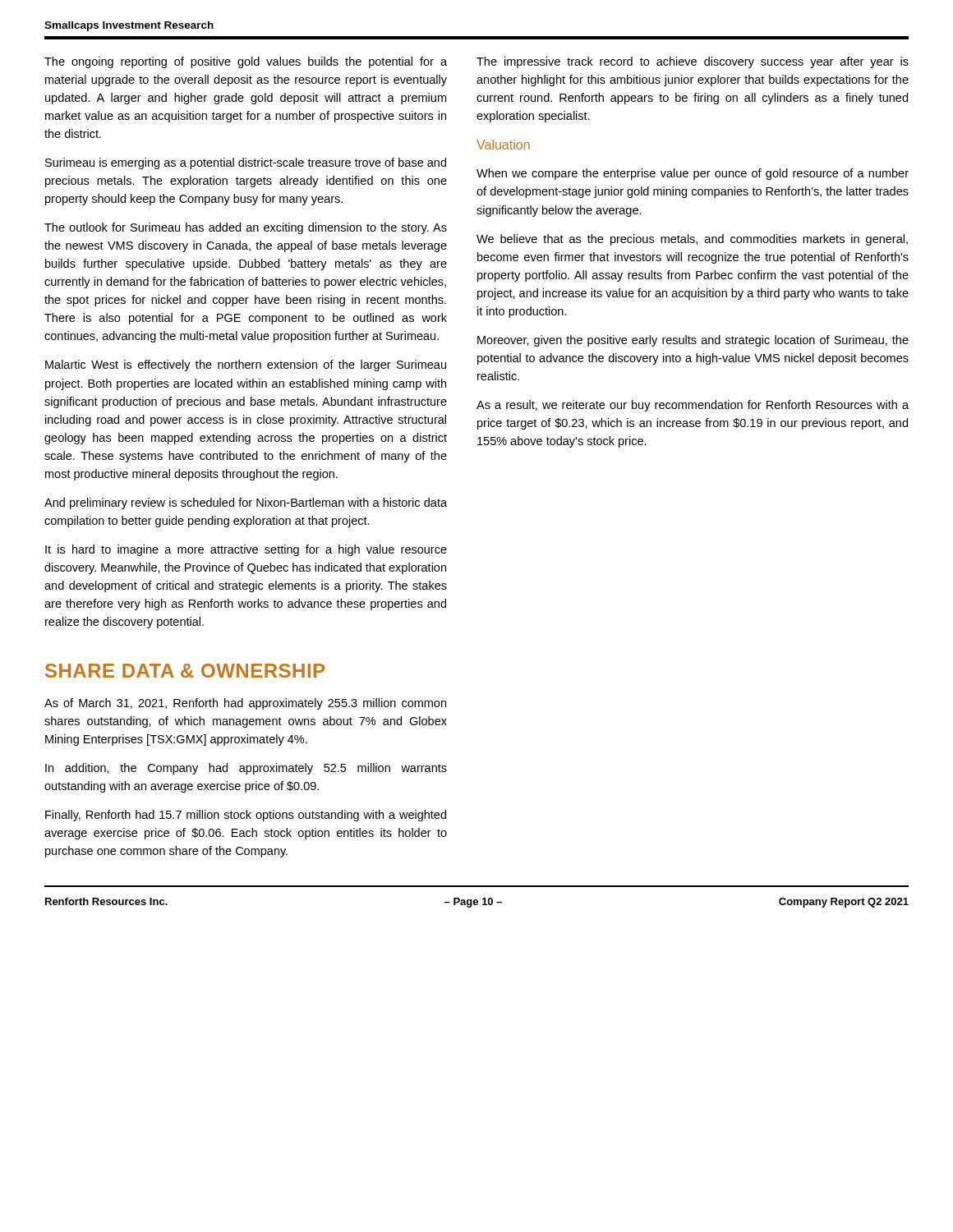Find the block on this page that starts "As of March 31, 2021, Renforth had approximately"
The image size is (953, 1232).
coord(246,721)
